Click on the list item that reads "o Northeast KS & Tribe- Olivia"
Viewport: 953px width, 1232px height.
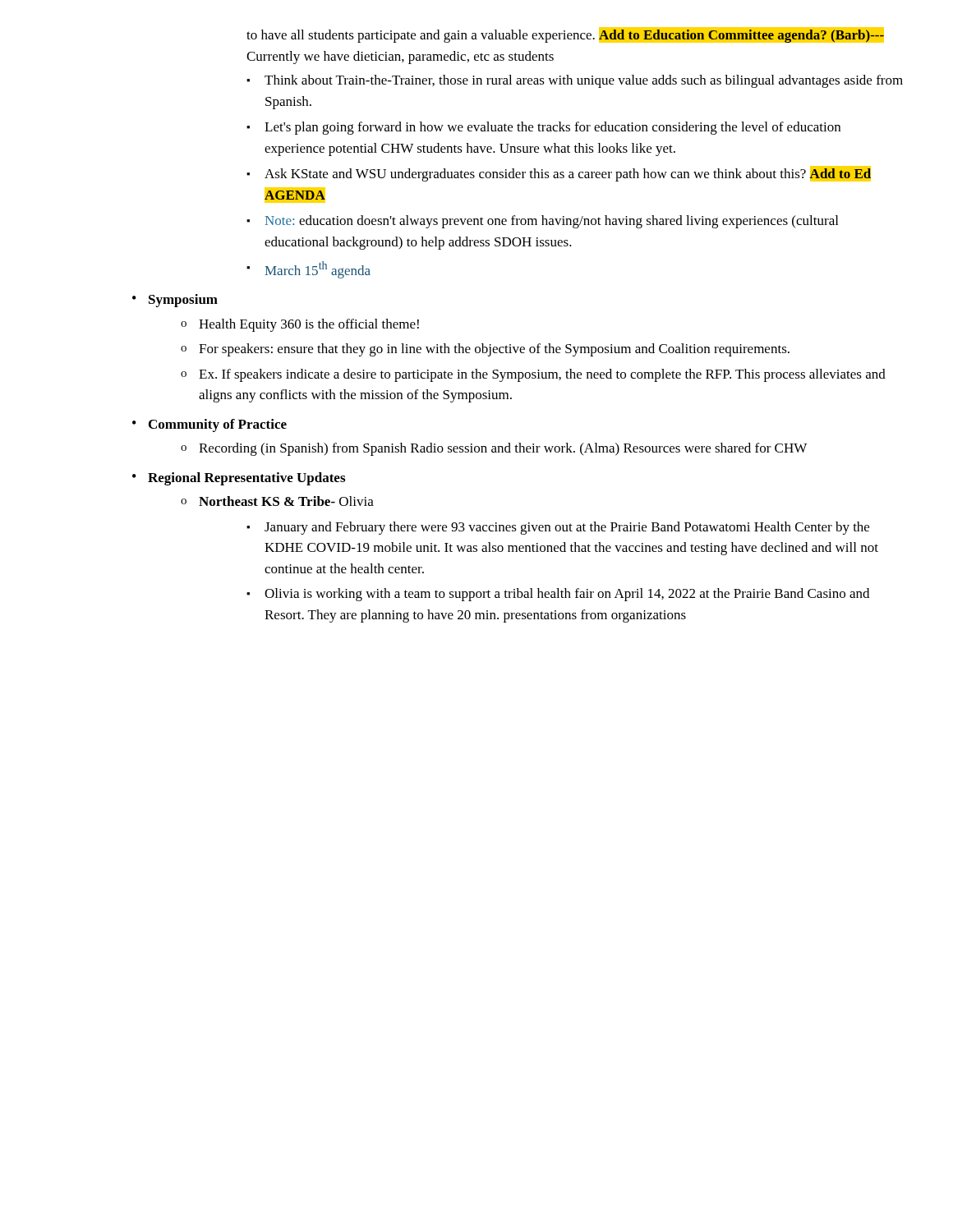click(277, 501)
